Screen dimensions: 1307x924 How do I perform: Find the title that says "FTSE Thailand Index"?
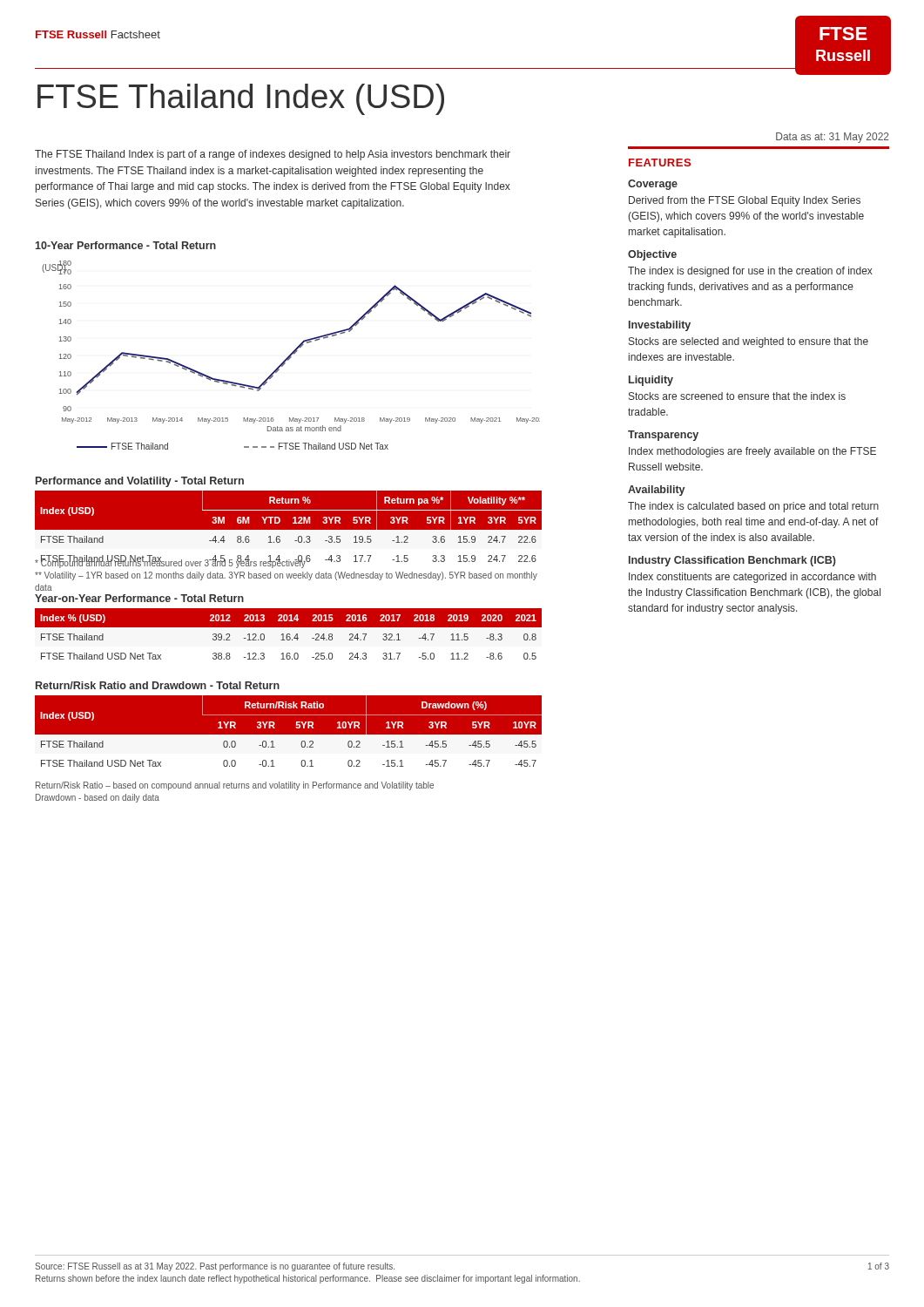coord(241,97)
